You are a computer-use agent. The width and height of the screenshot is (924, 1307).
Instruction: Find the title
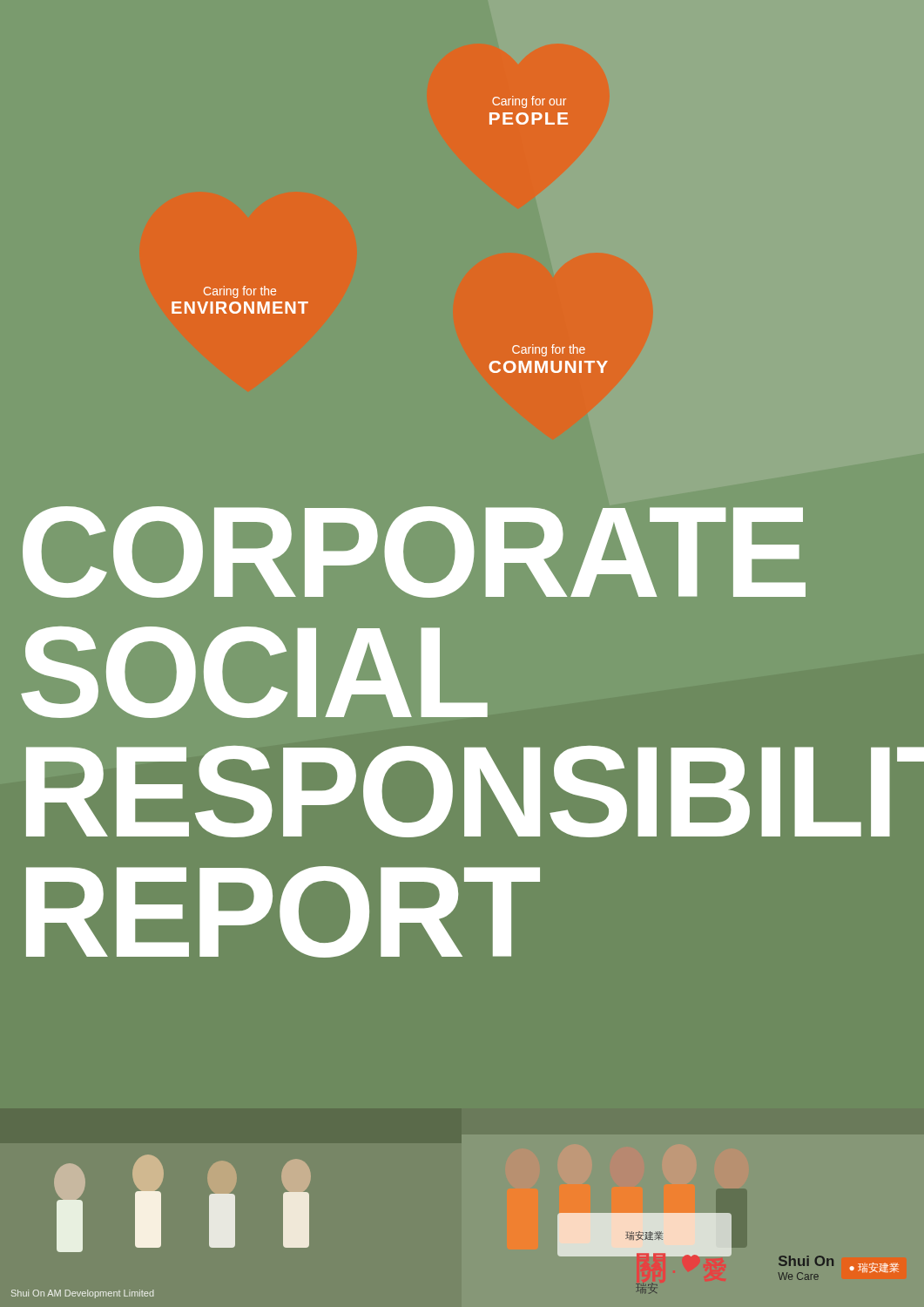pyautogui.click(x=462, y=732)
